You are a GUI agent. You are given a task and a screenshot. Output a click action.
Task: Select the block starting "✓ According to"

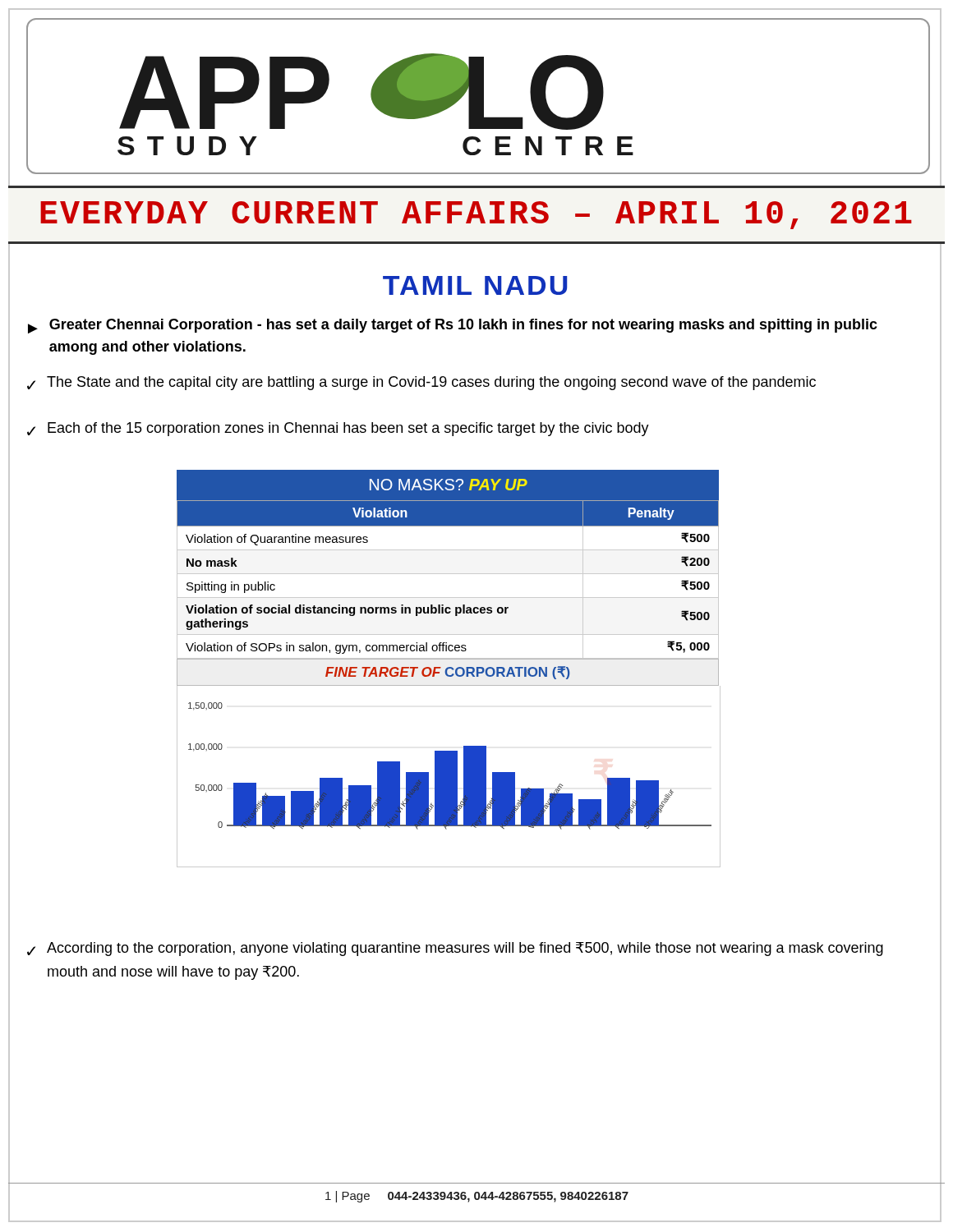[x=476, y=960]
